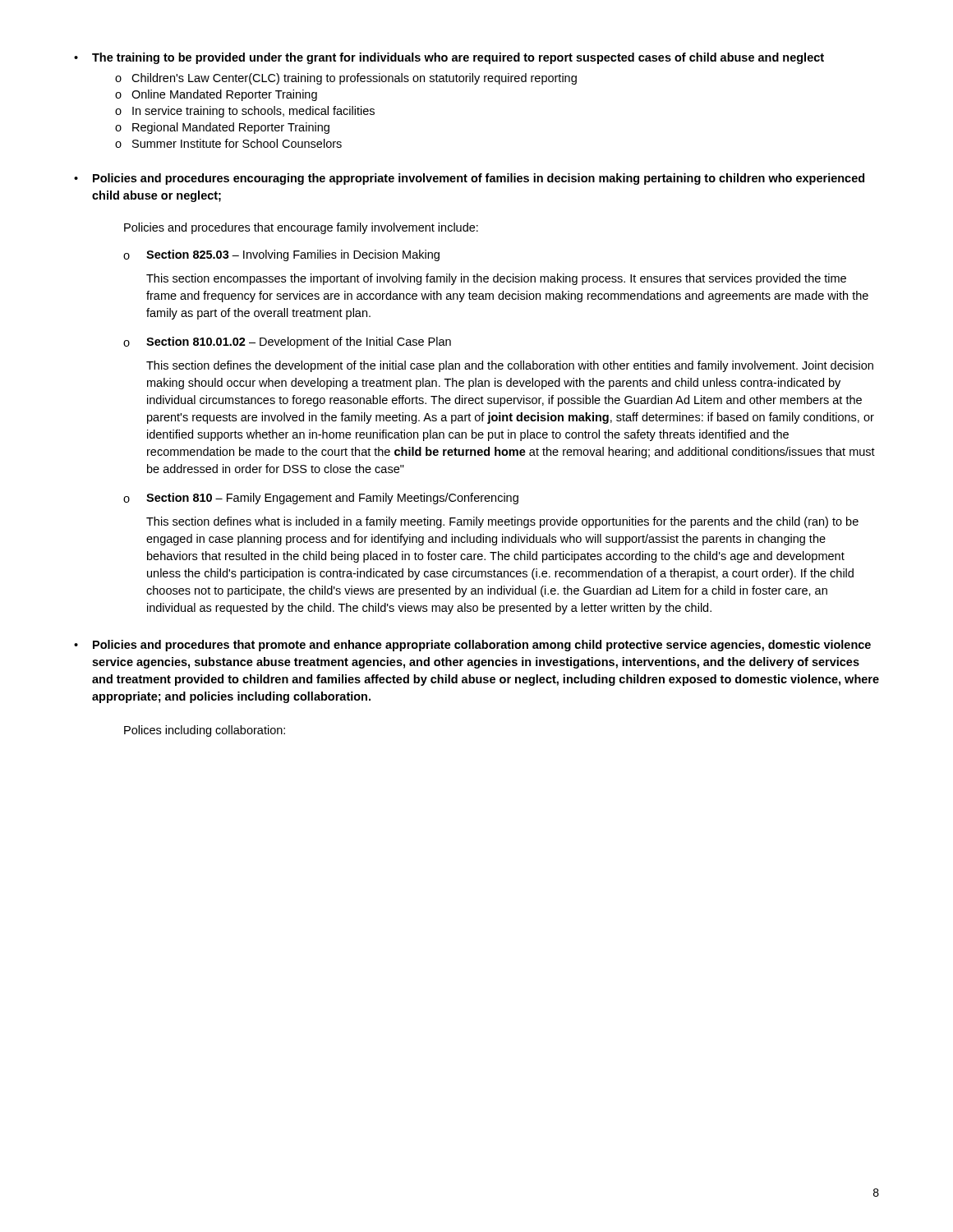Point to the block beginning "o Section 825.03 – Involving Families in Decision"
This screenshot has width=953, height=1232.
point(282,255)
